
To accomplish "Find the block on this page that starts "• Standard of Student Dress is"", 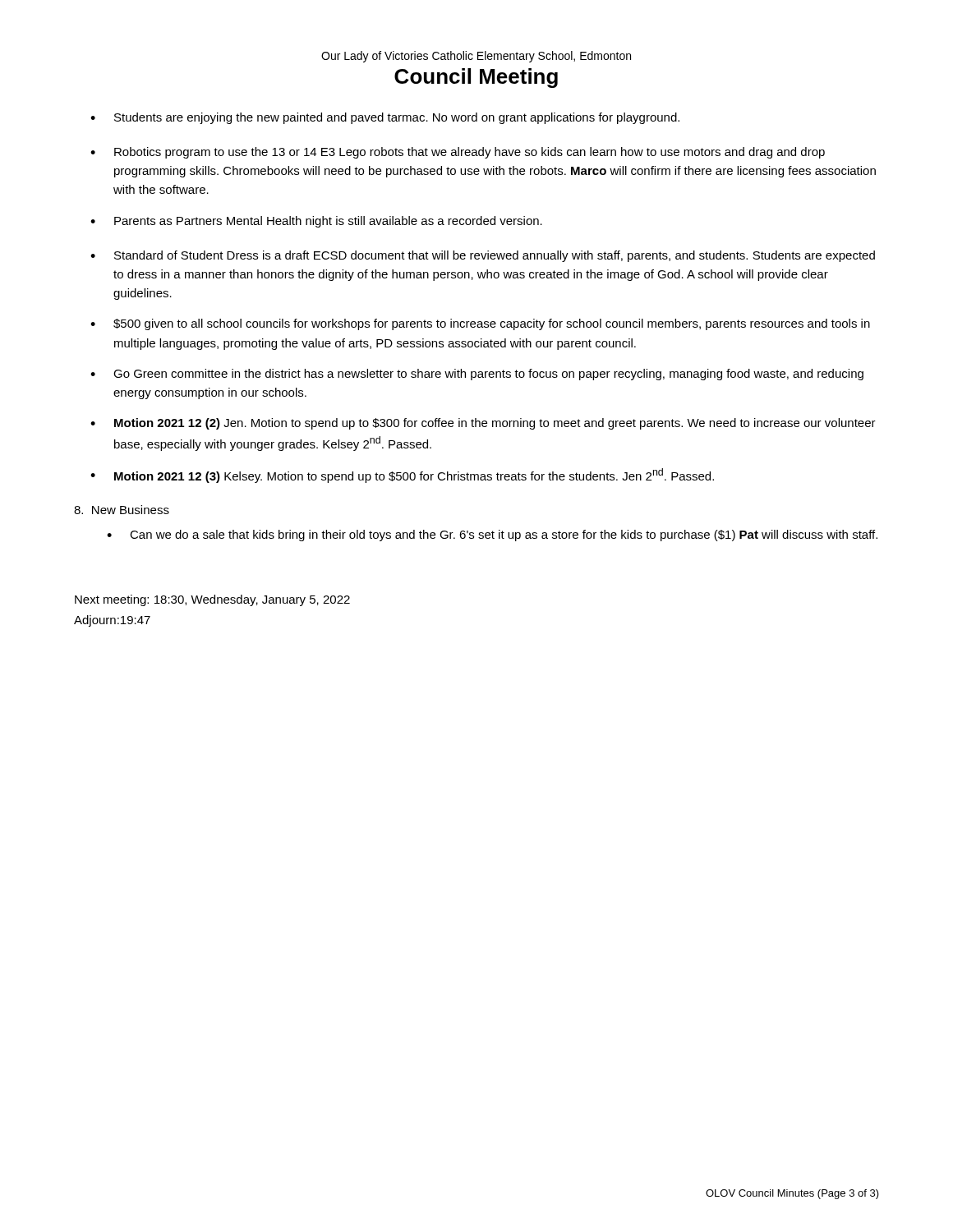I will point(485,274).
